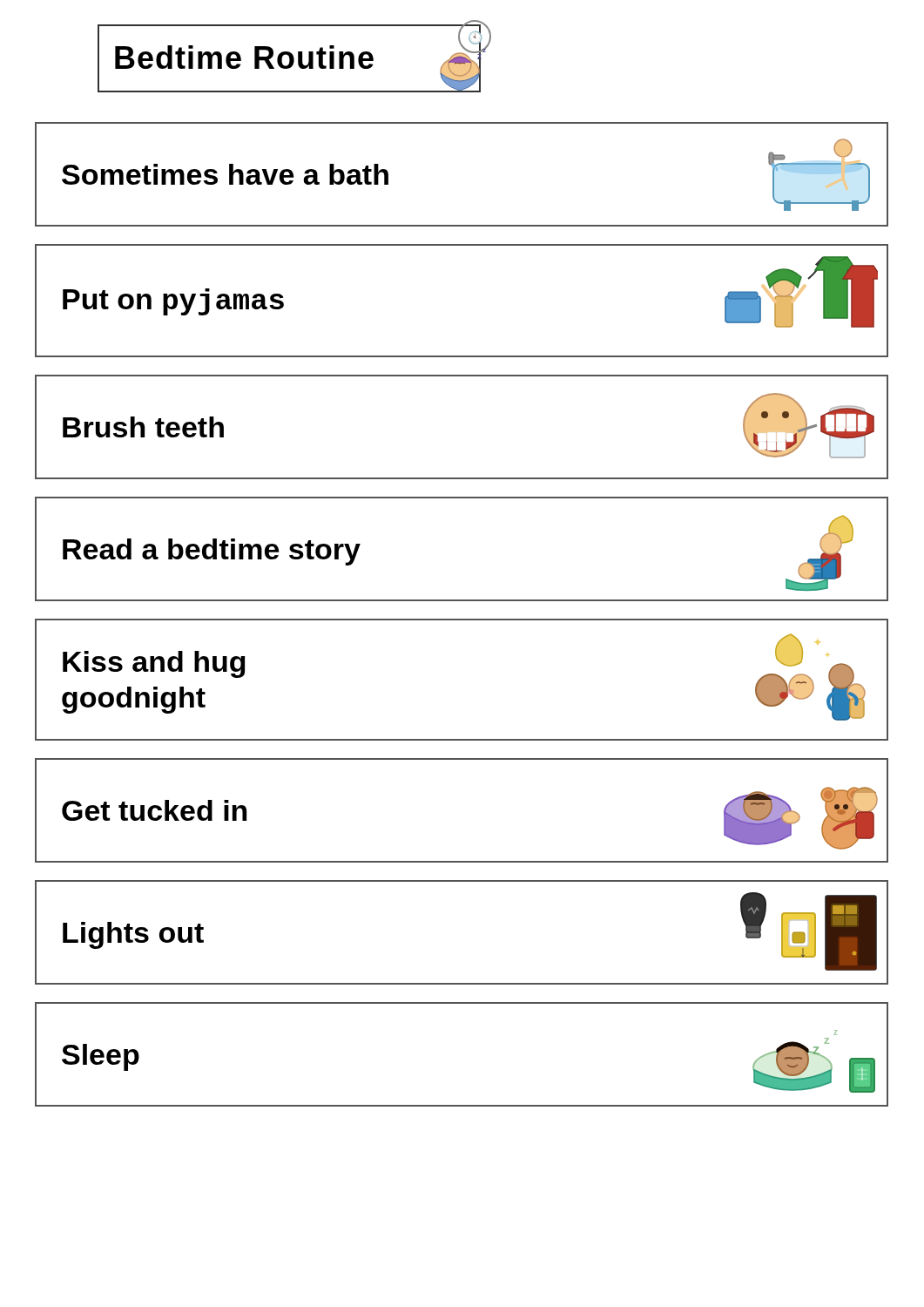Find the text starting "Get tucked in"
The image size is (924, 1307).
(155, 818)
